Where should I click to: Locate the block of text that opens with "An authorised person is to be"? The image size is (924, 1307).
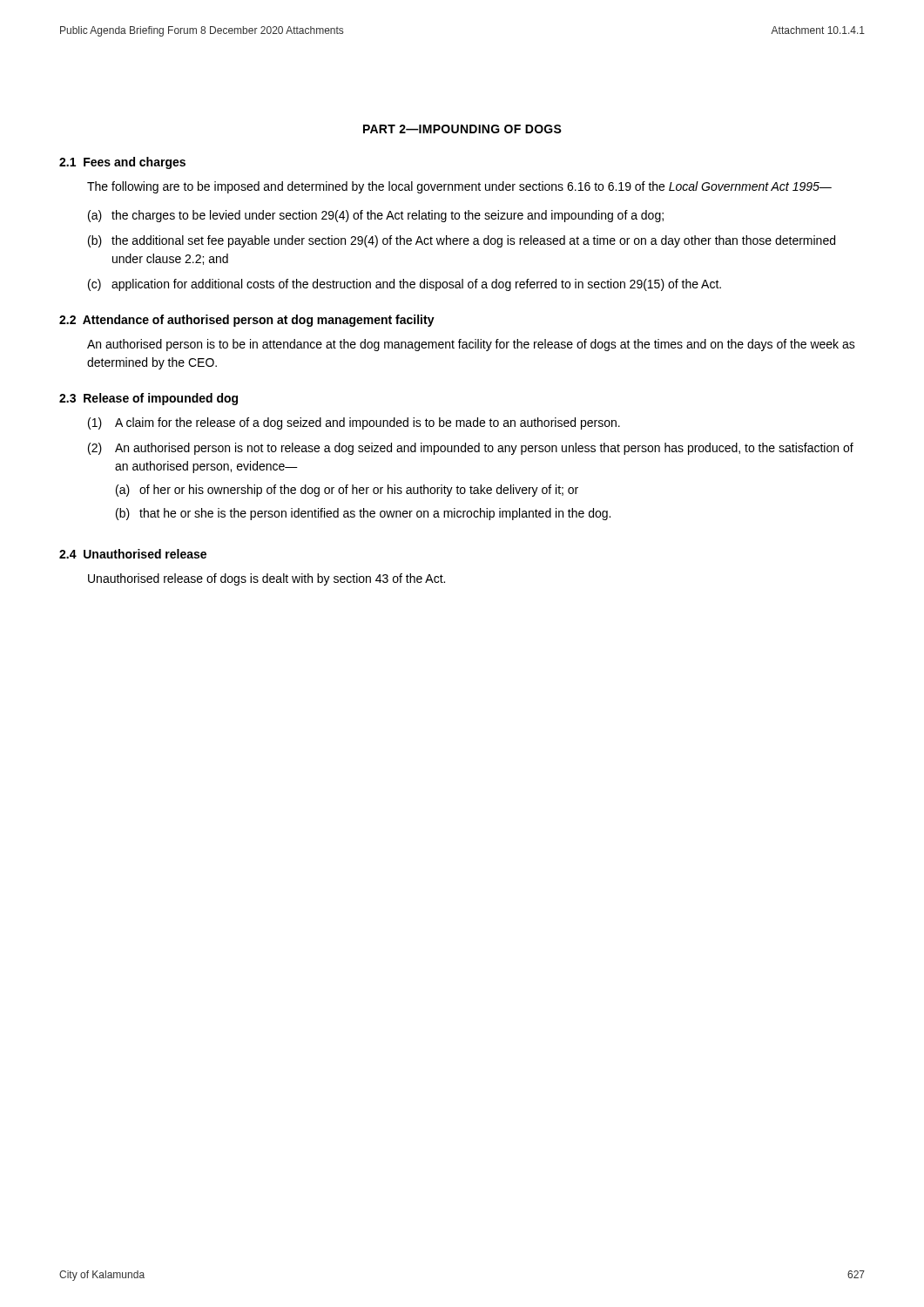click(x=471, y=353)
